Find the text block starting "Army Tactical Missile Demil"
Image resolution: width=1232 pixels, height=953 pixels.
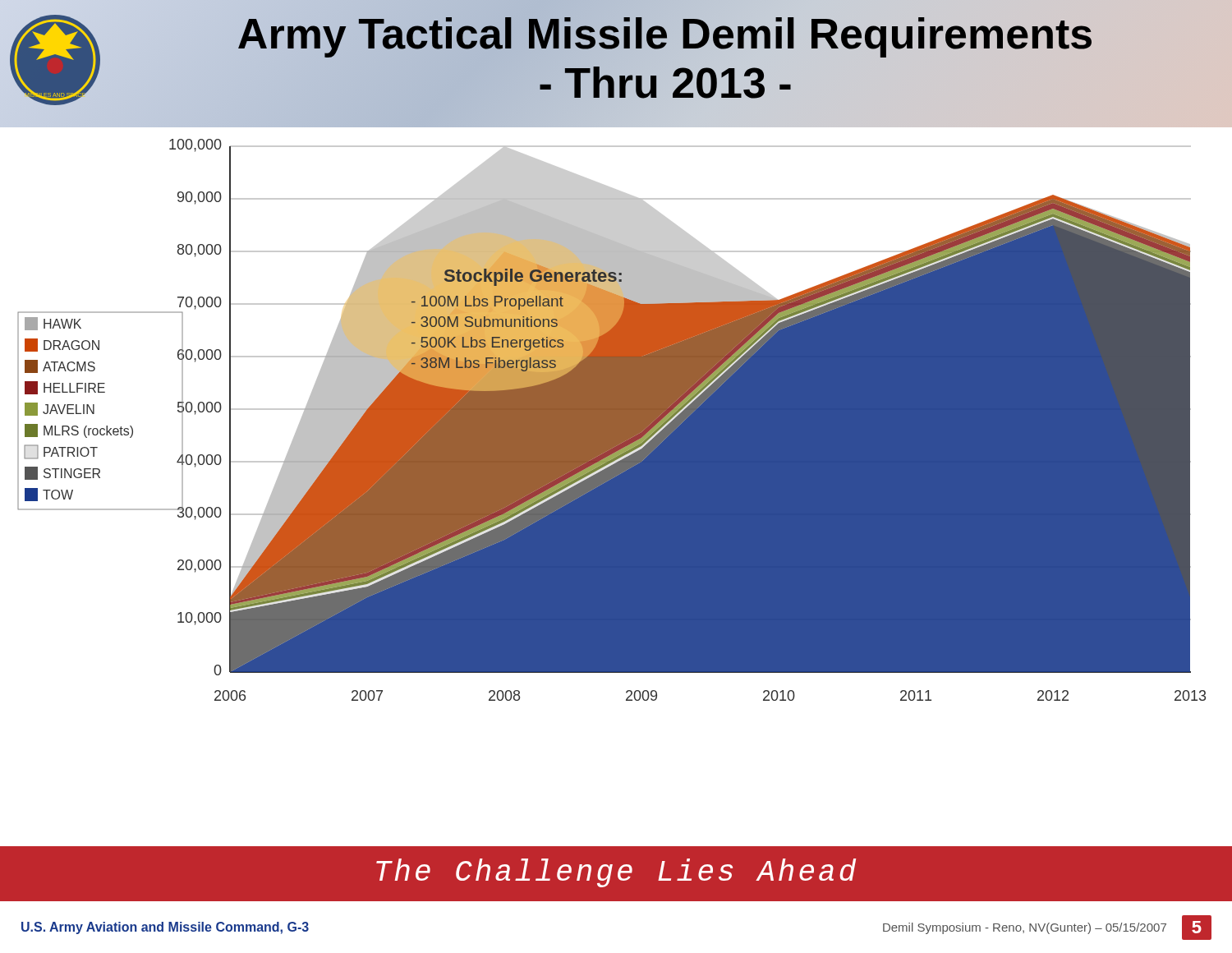[665, 59]
